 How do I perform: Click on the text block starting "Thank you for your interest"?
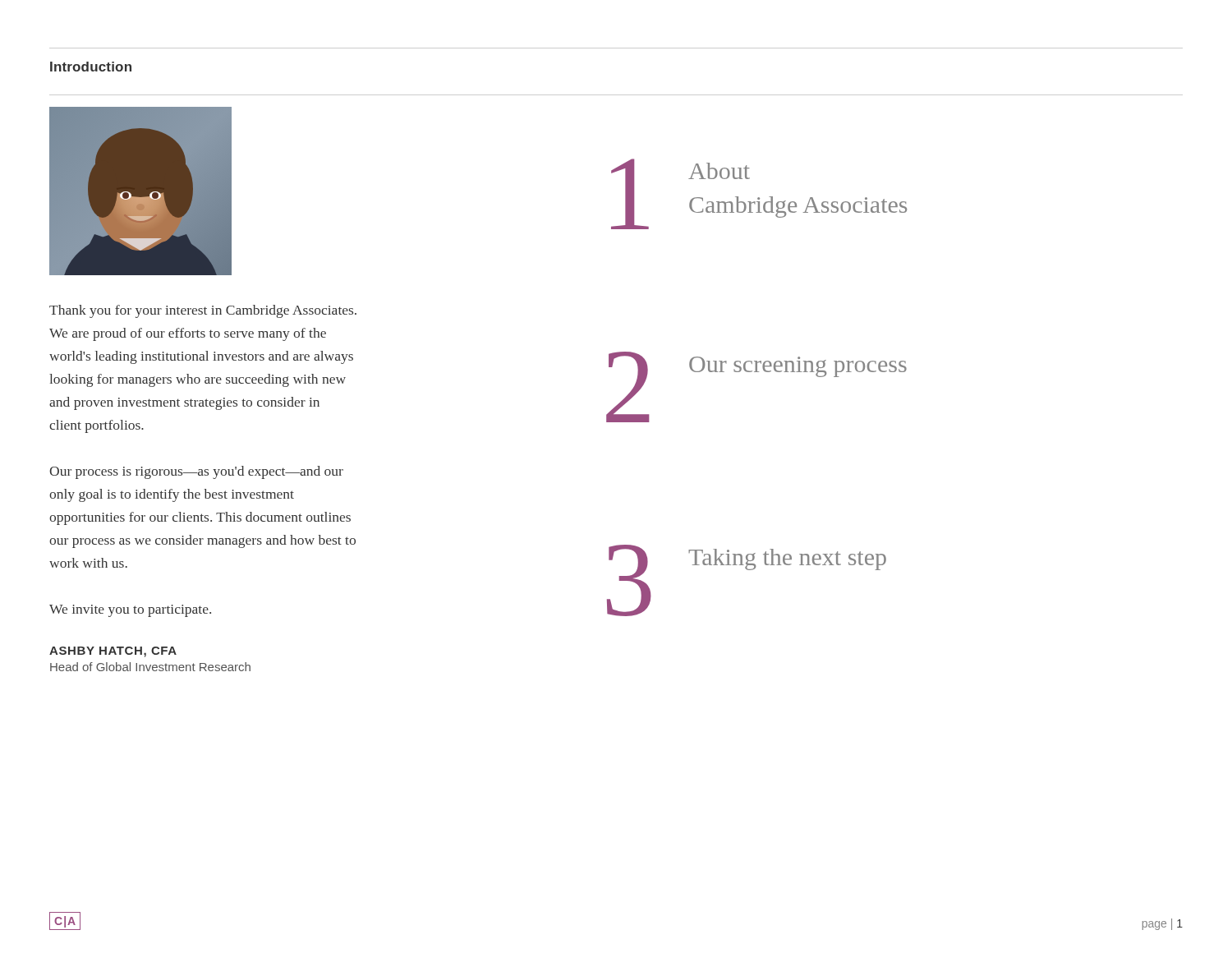[203, 367]
